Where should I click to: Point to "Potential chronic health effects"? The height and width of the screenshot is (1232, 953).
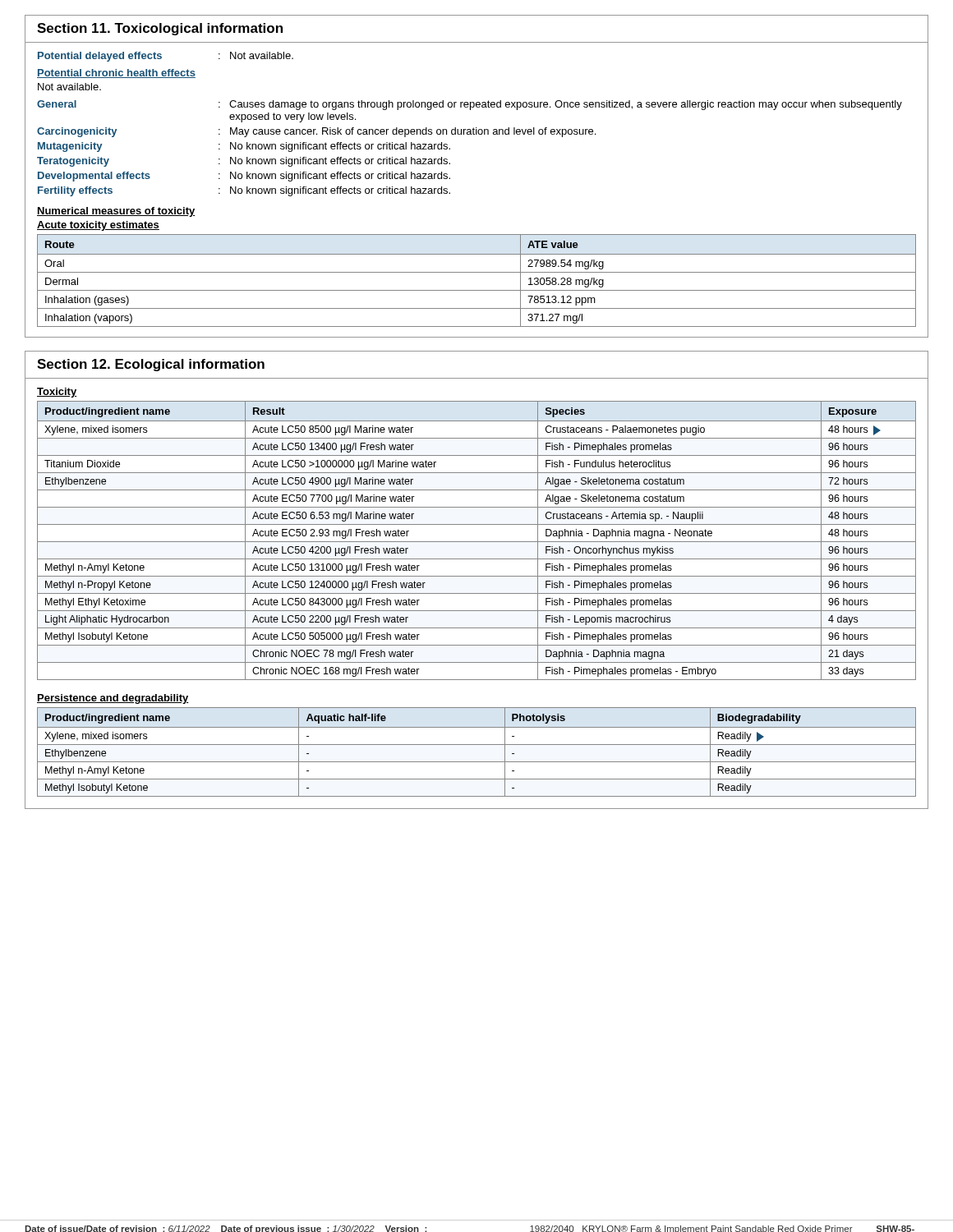(116, 73)
